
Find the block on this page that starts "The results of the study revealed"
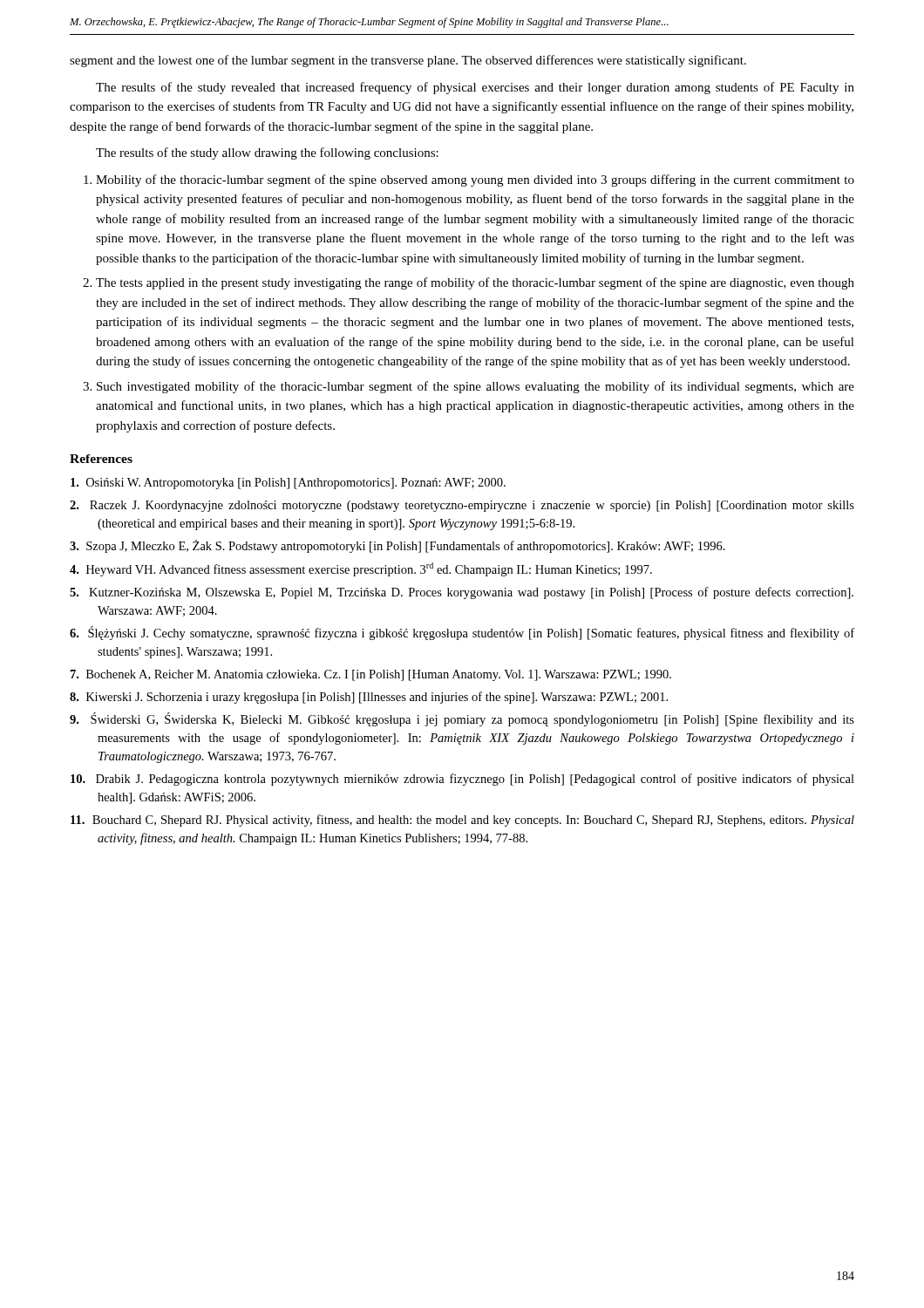coord(462,106)
